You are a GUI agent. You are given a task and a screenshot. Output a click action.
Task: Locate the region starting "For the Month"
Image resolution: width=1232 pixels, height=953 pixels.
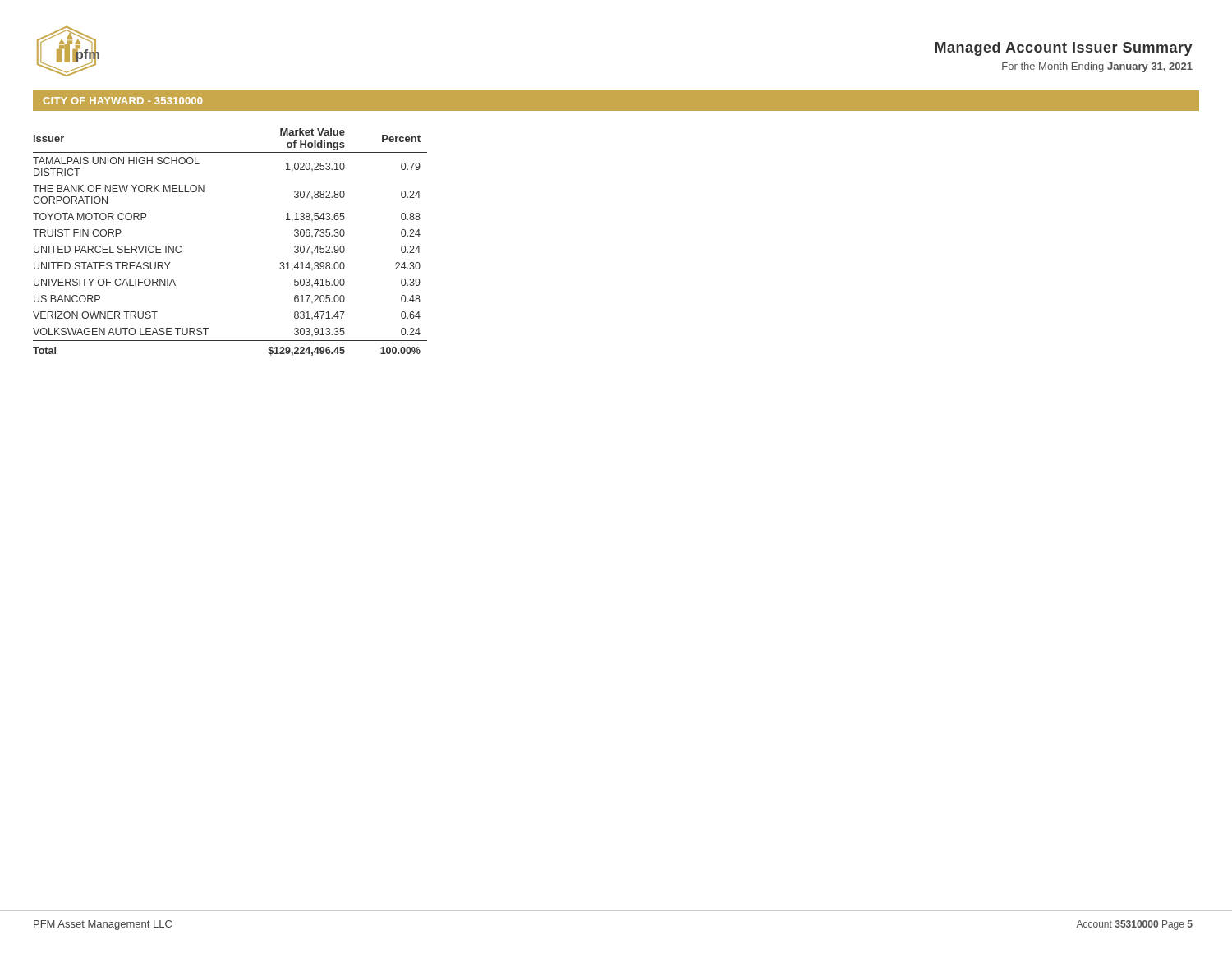[x=1097, y=66]
